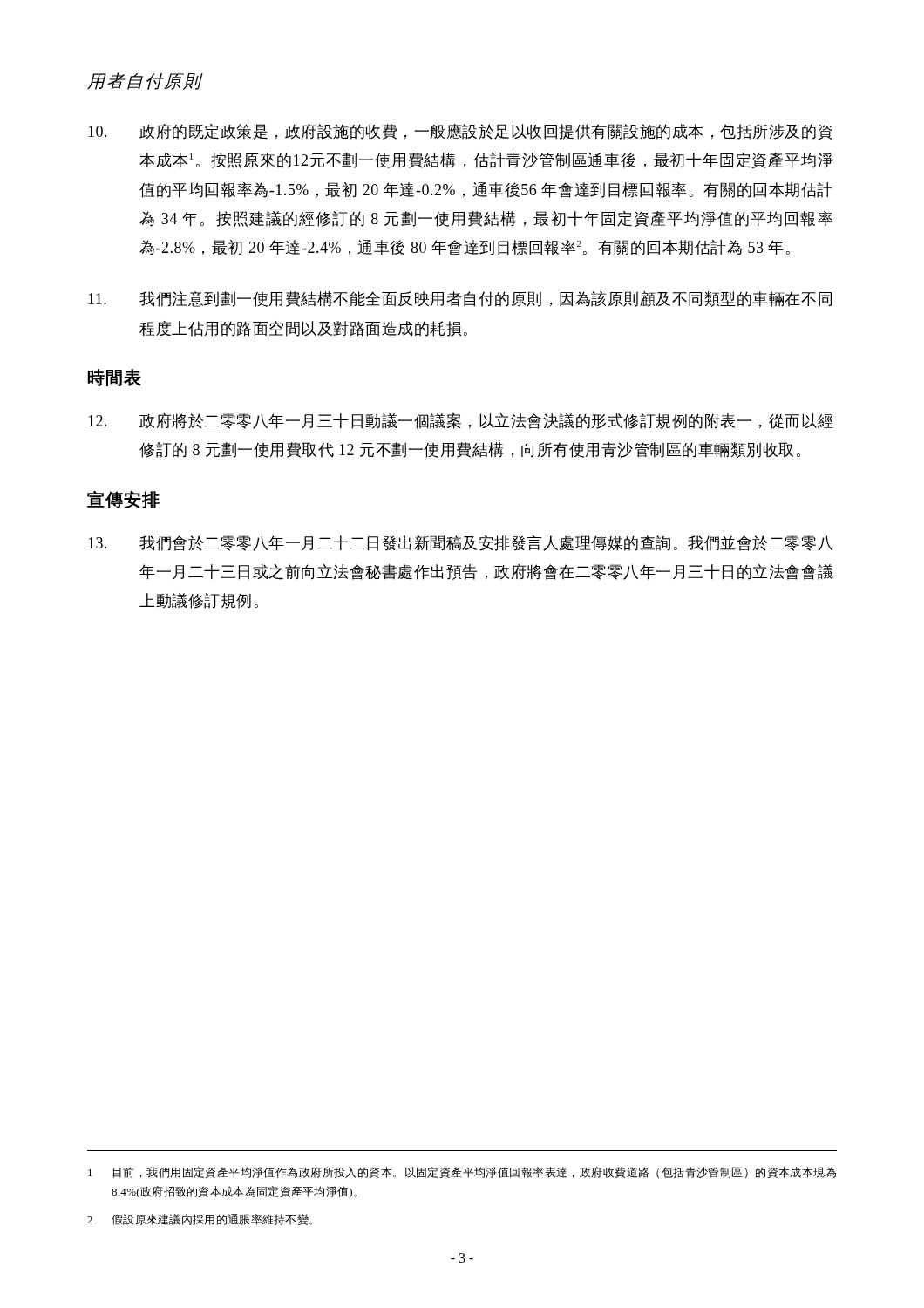This screenshot has width=924, height=1308.
Task: Point to the text starting "1 目前，我們用固定資產平均淨值作為政府所投入的資本。以固定資產平均淨值回報率表達，政府收費道路（包括青沙管制區）的資本成本現為 8.4%(政府招致的資本成本為固定資產平均淨值)。"
Action: click(462, 1182)
